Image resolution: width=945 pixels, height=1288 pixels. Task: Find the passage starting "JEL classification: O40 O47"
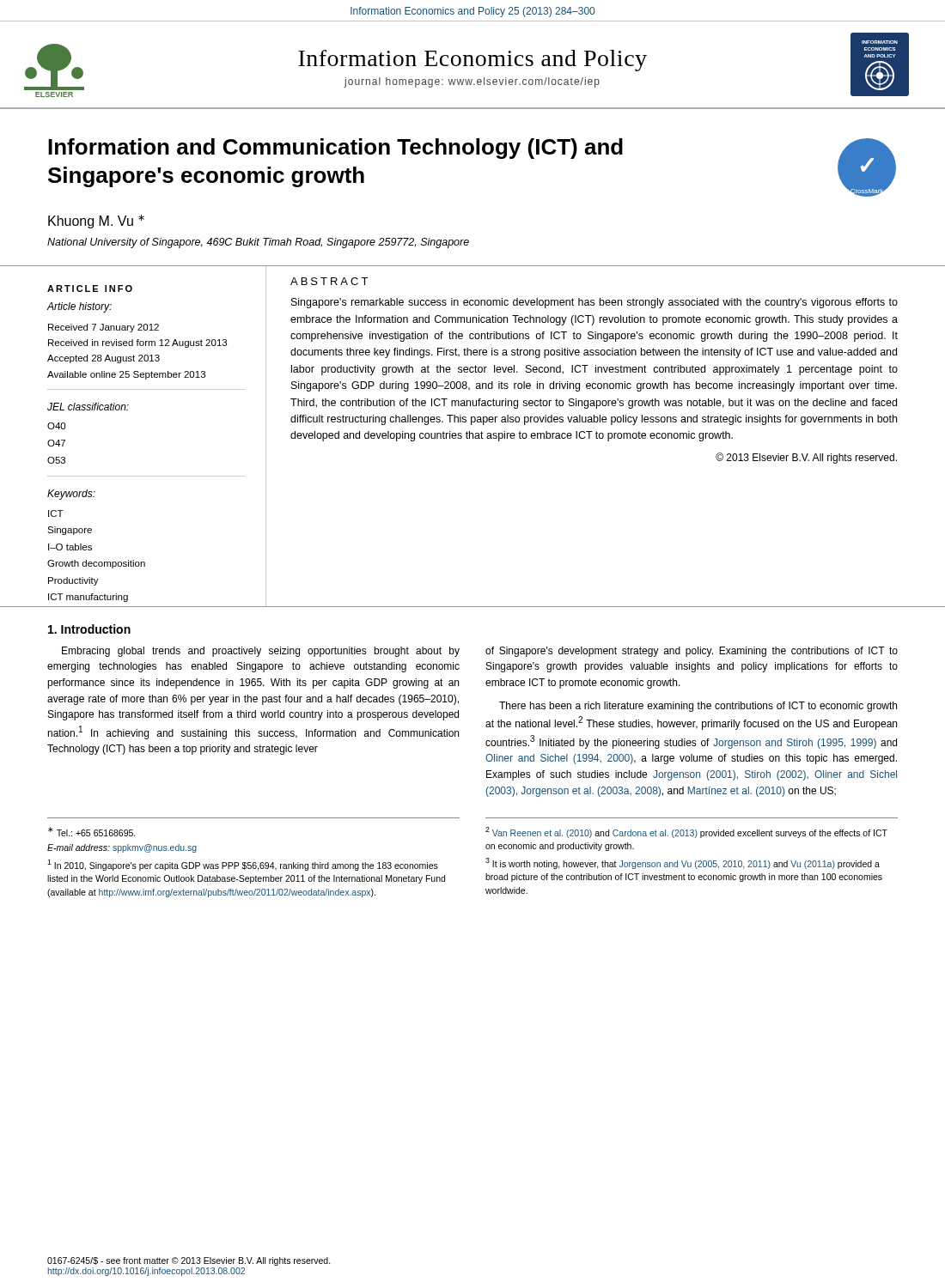(88, 407)
